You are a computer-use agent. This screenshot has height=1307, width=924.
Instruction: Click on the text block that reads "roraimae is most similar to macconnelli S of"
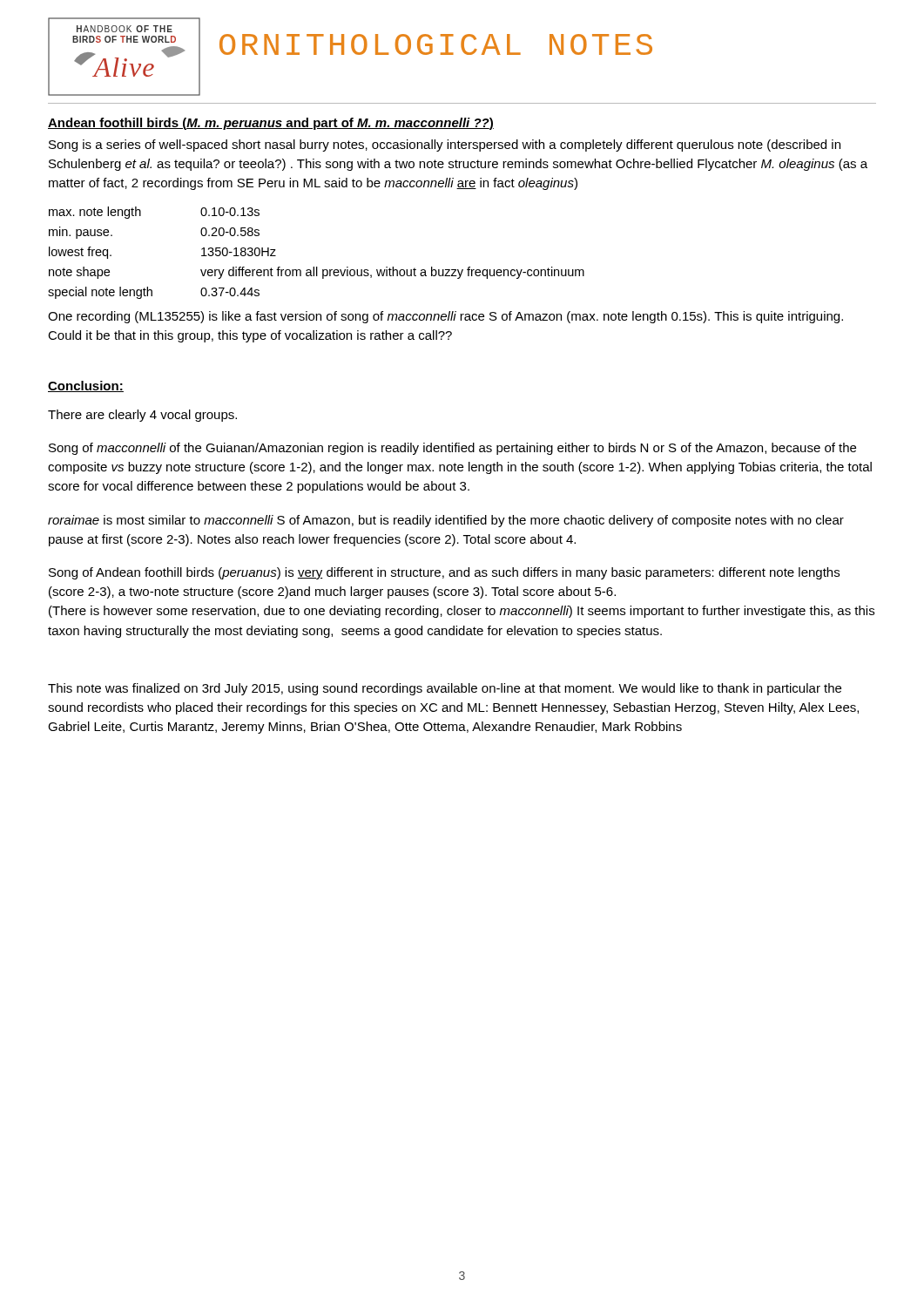pyautogui.click(x=446, y=529)
